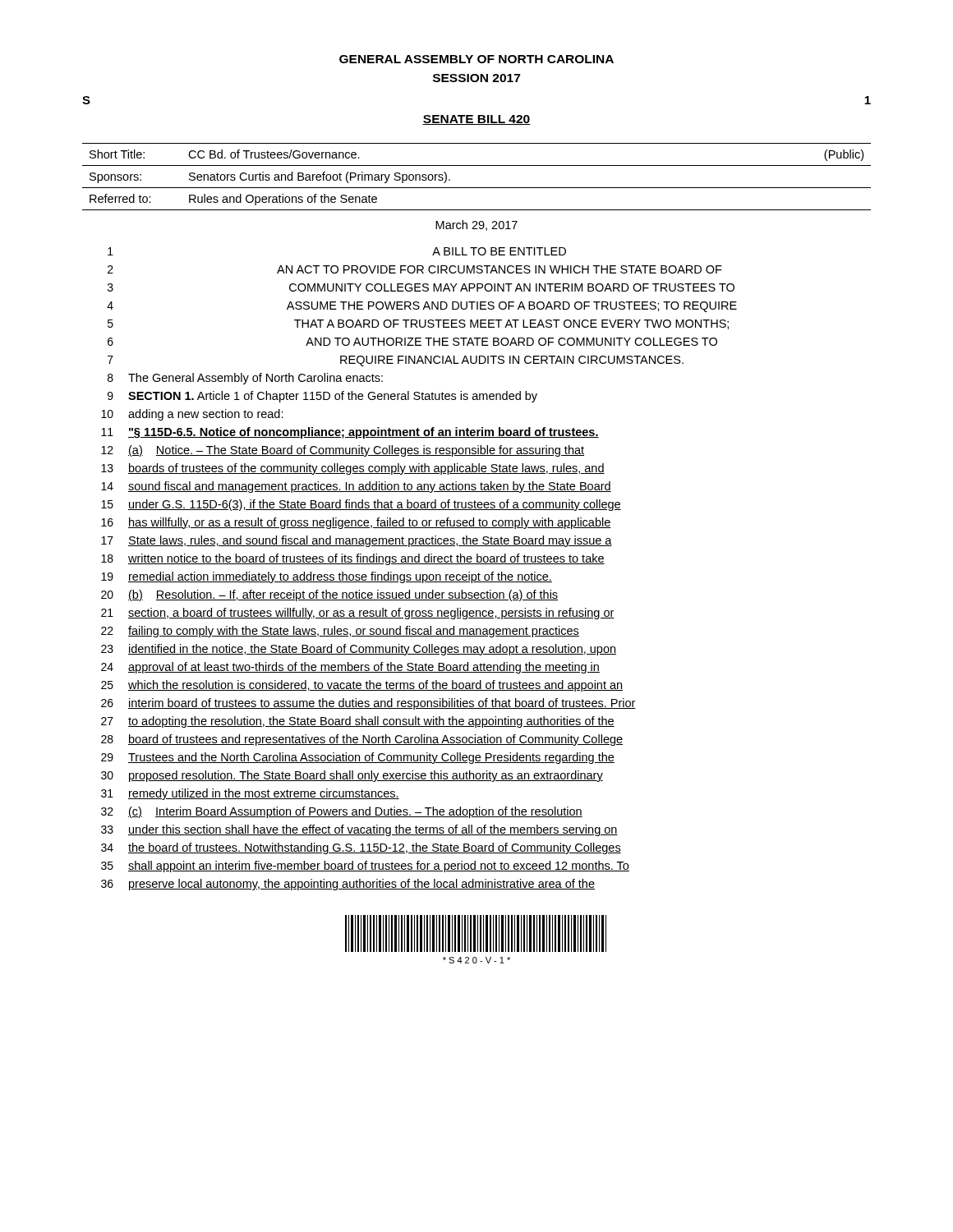Find the text block containing "12 (a) Notice. – The State Board"
This screenshot has height=1232, width=953.
476,450
